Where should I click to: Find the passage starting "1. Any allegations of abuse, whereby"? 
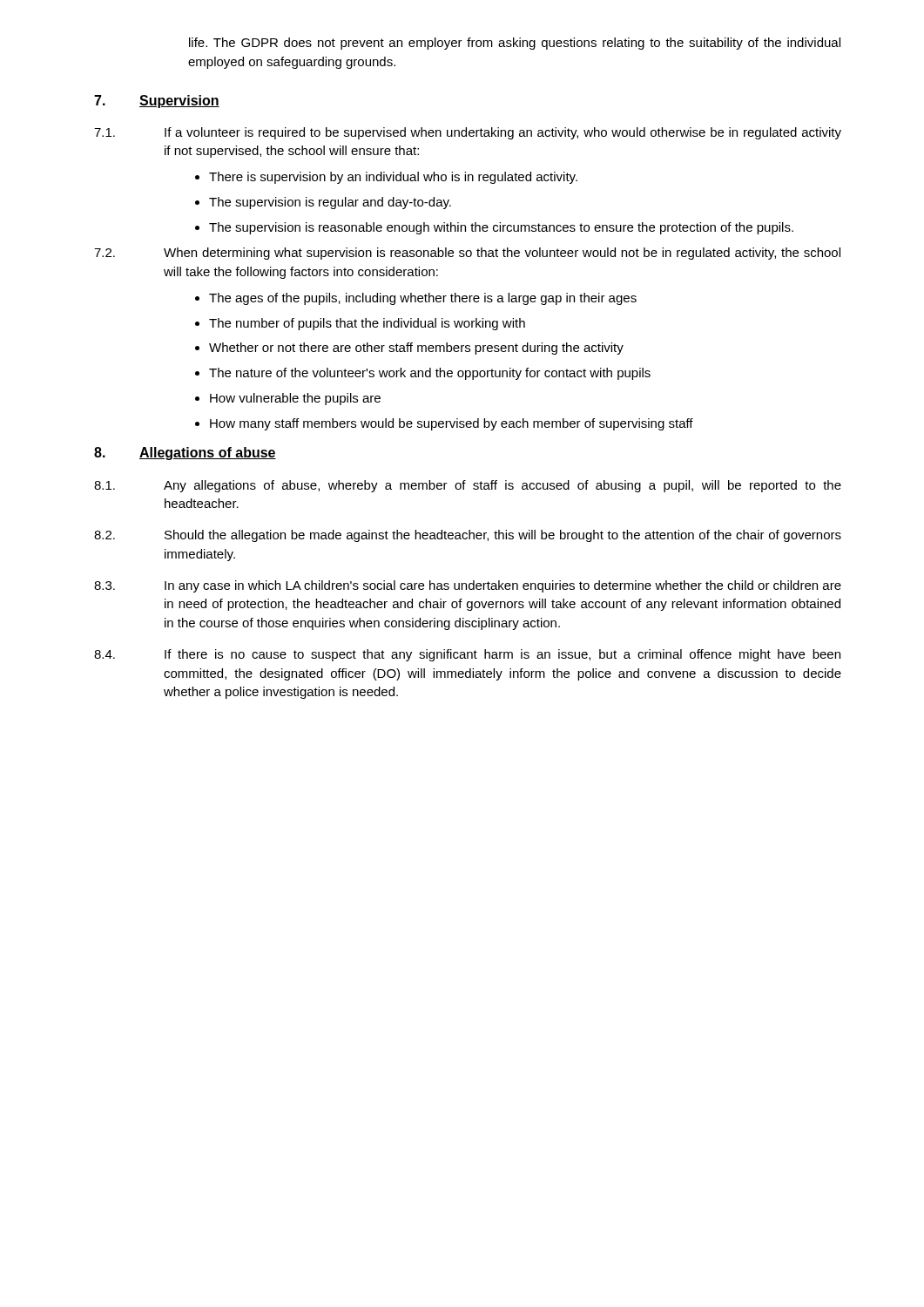click(x=468, y=494)
